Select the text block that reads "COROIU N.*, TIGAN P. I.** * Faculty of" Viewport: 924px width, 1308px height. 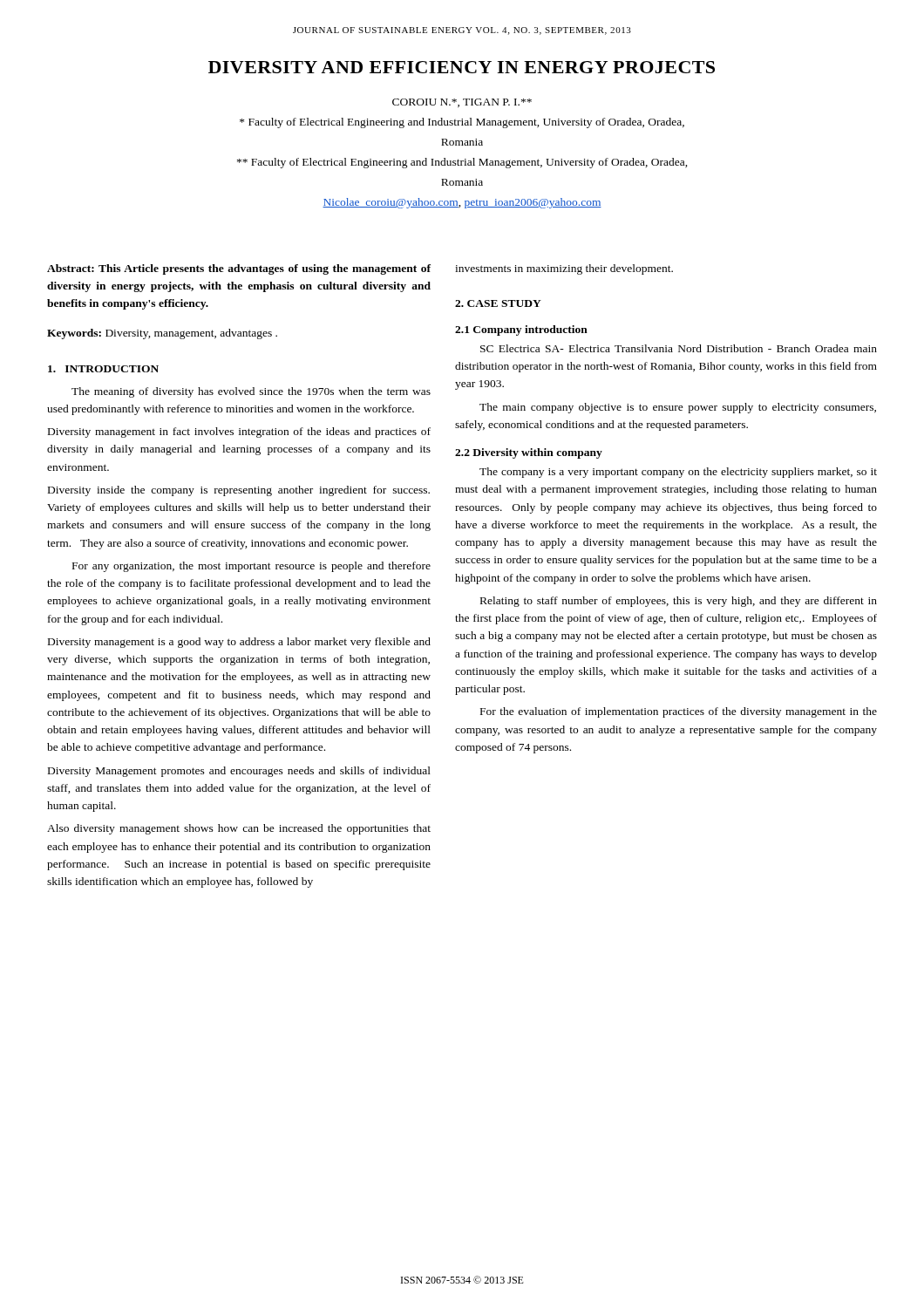[462, 152]
